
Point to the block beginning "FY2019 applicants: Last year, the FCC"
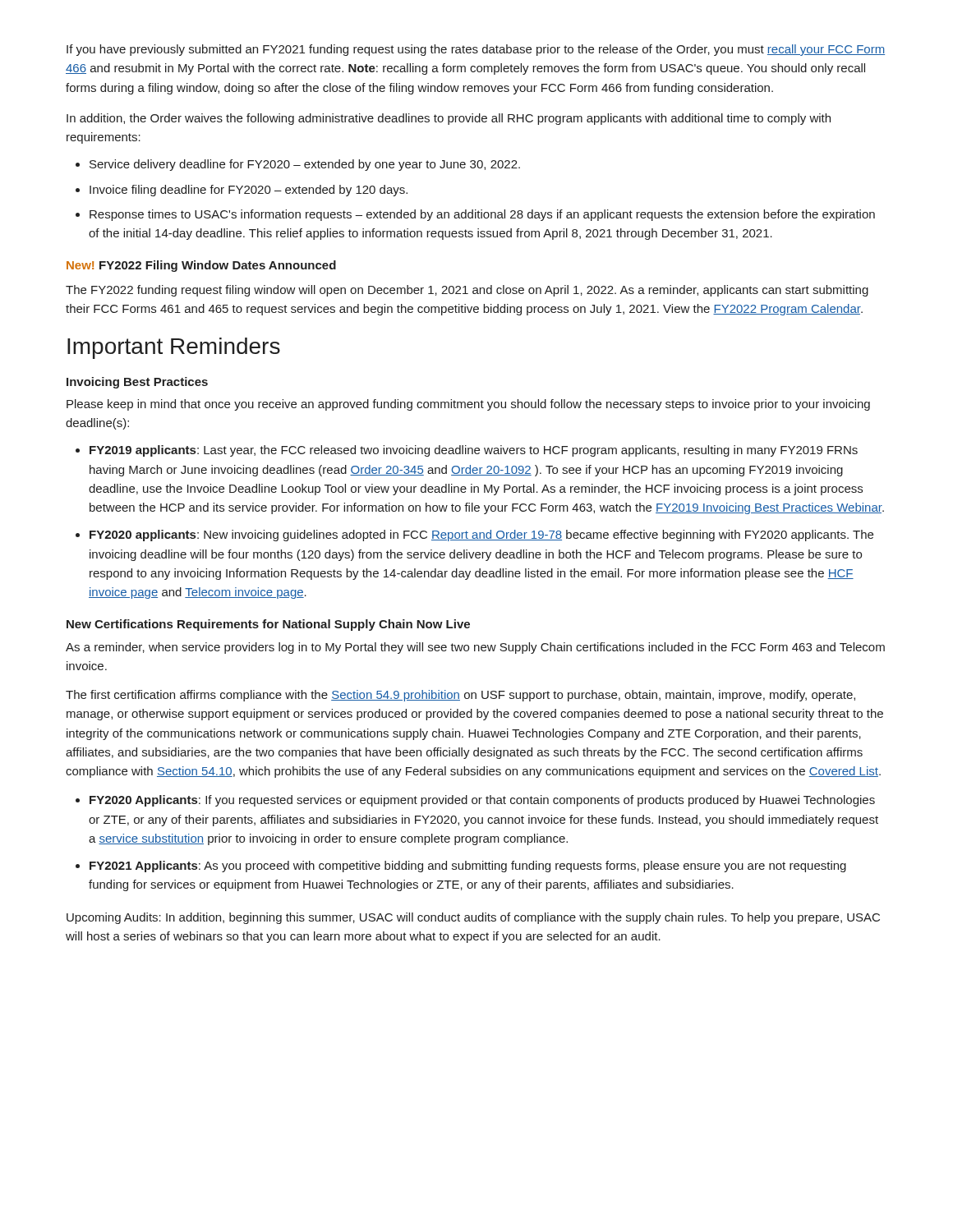tap(487, 479)
